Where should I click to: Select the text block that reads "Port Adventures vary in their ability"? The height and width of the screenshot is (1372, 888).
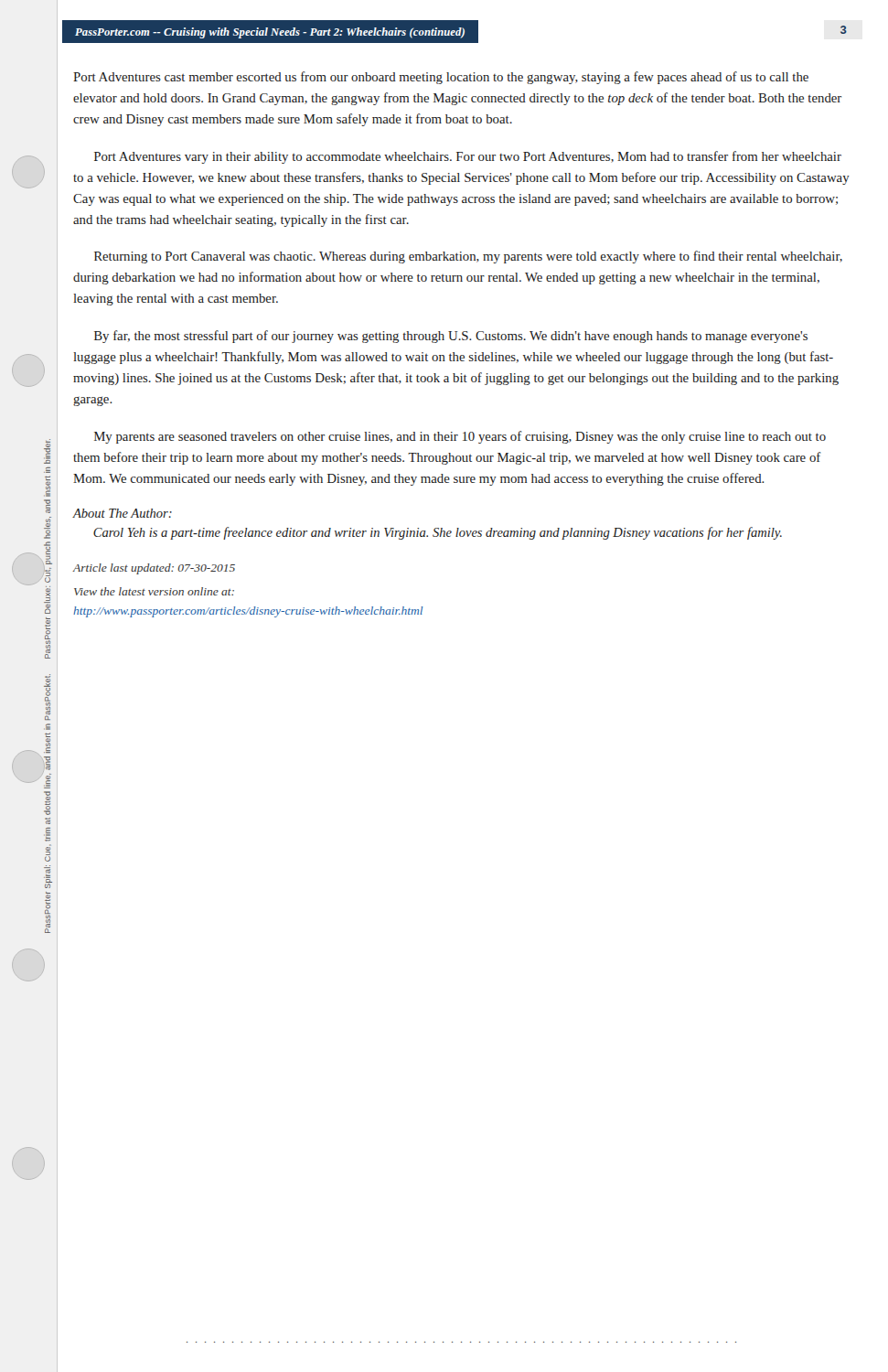pyautogui.click(x=462, y=188)
